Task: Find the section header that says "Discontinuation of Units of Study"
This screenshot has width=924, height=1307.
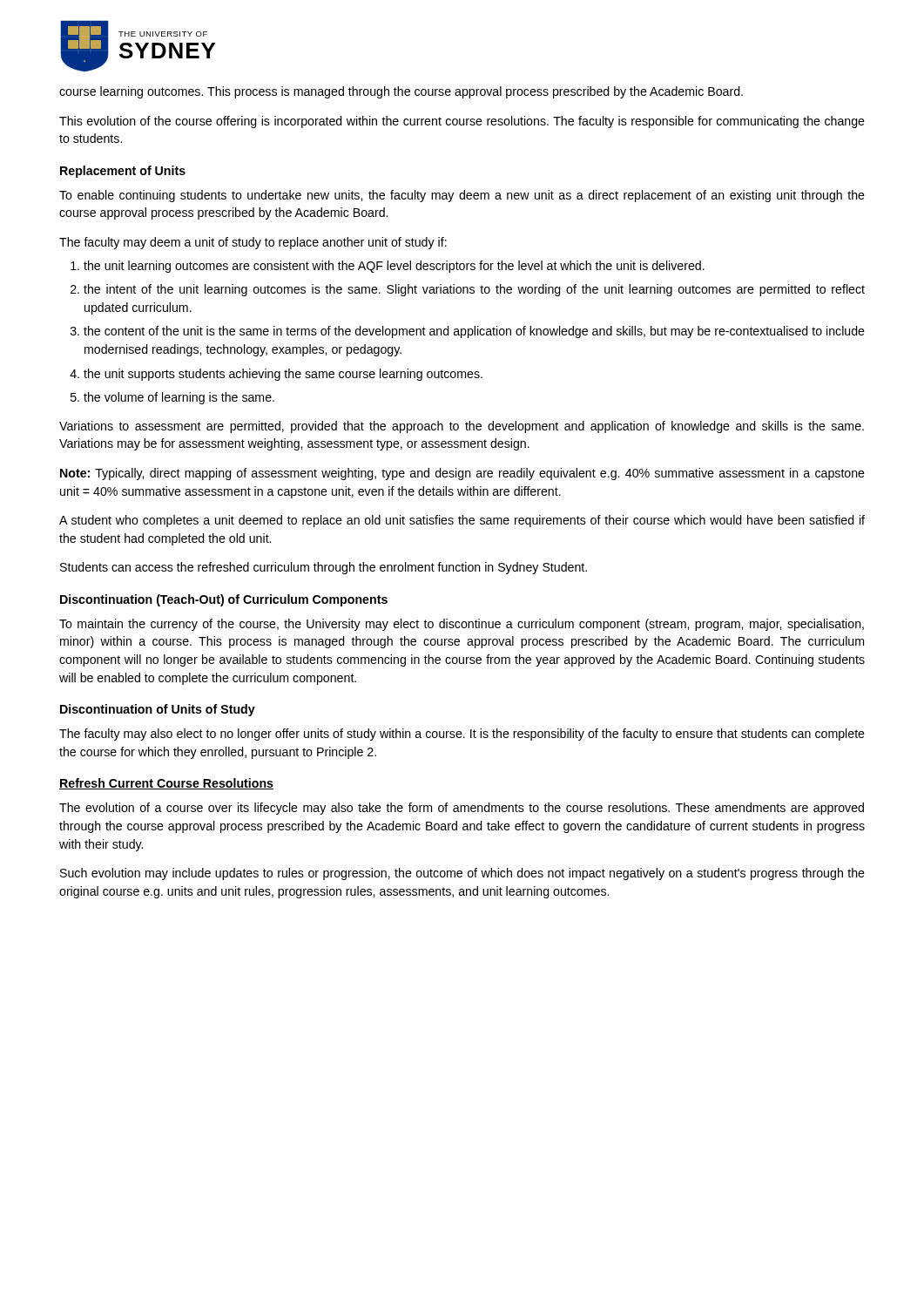Action: tap(157, 710)
